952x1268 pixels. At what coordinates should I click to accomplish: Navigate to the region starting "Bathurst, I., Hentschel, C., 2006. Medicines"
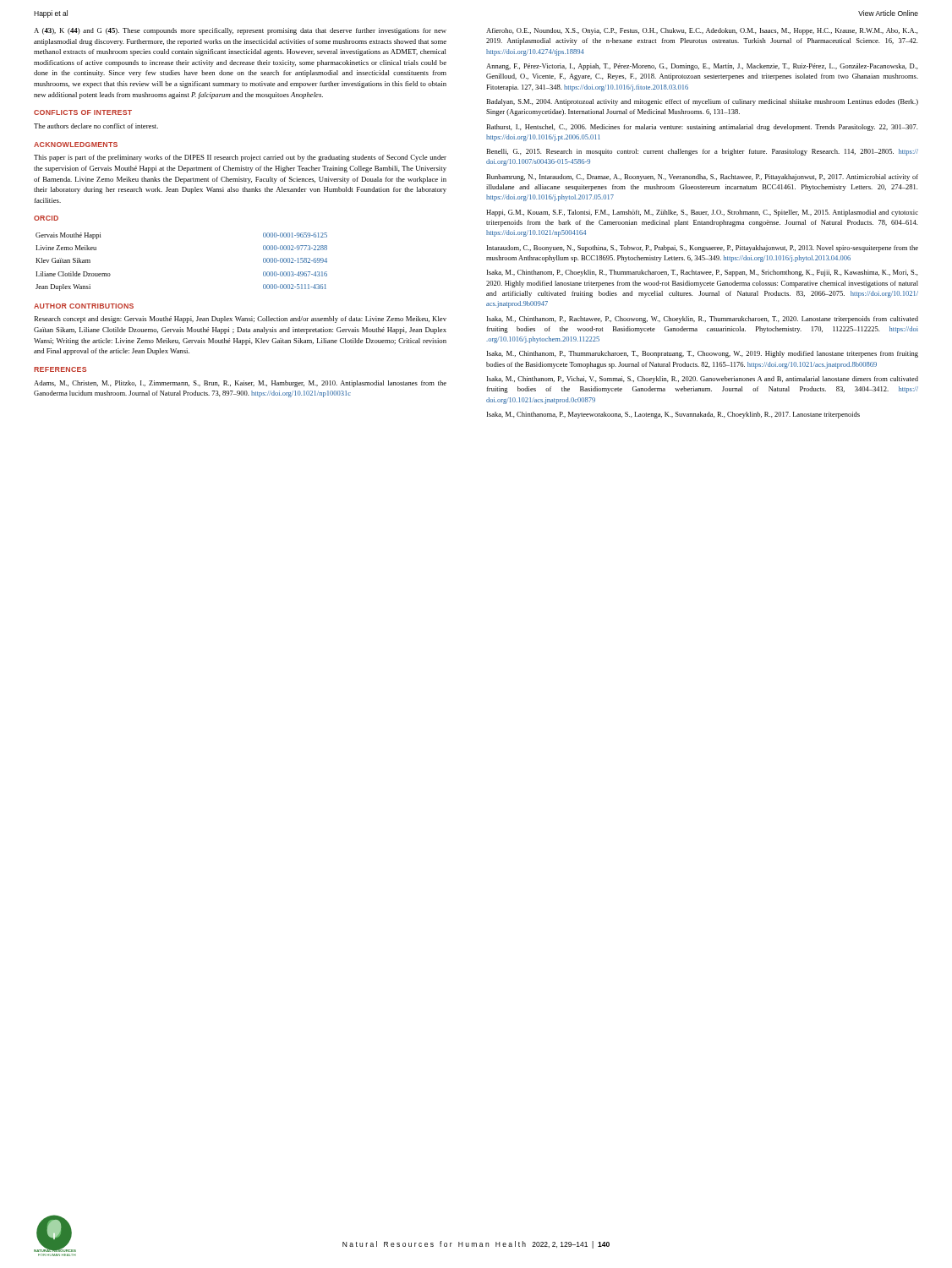click(702, 132)
